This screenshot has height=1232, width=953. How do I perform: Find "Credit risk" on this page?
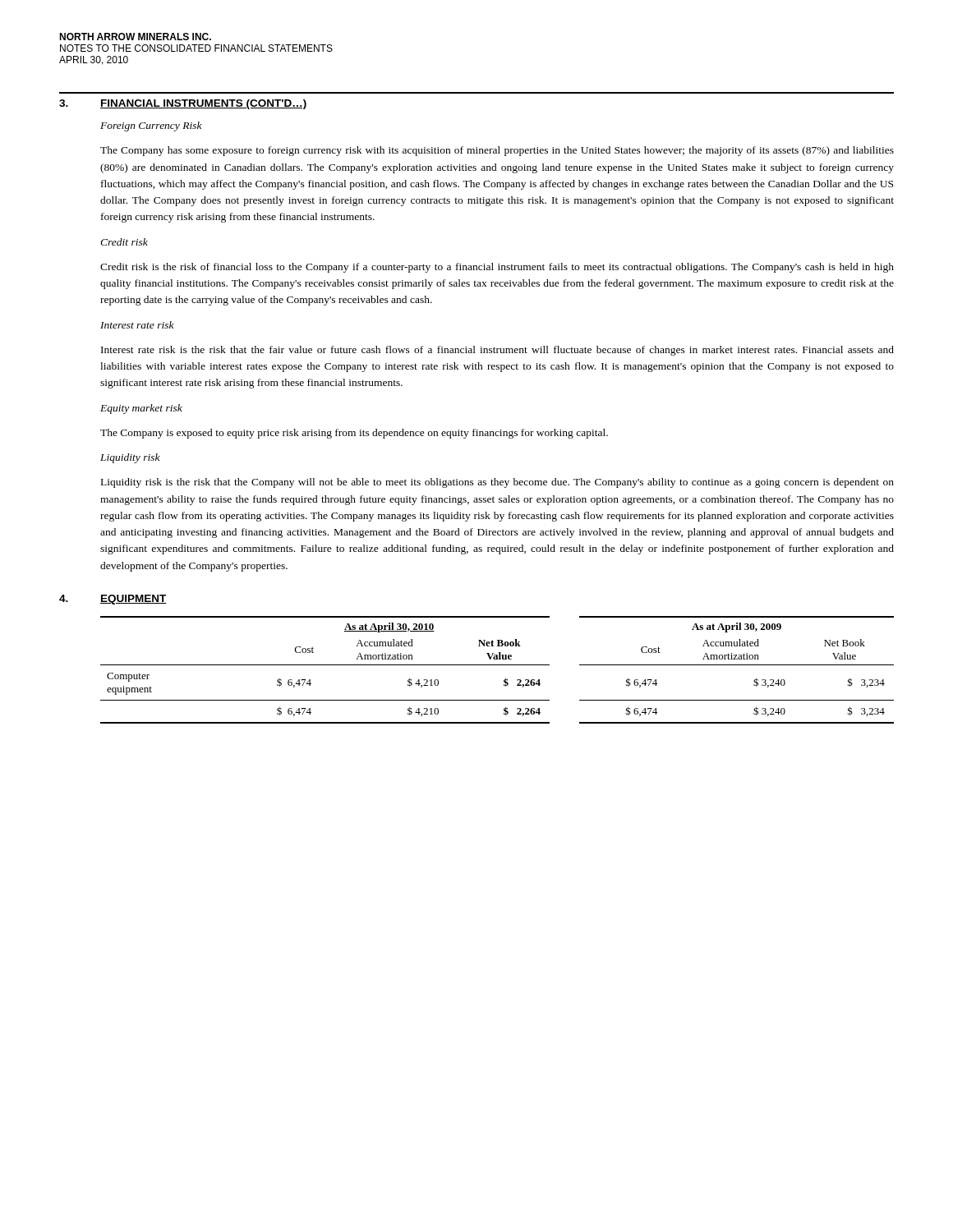tap(124, 241)
